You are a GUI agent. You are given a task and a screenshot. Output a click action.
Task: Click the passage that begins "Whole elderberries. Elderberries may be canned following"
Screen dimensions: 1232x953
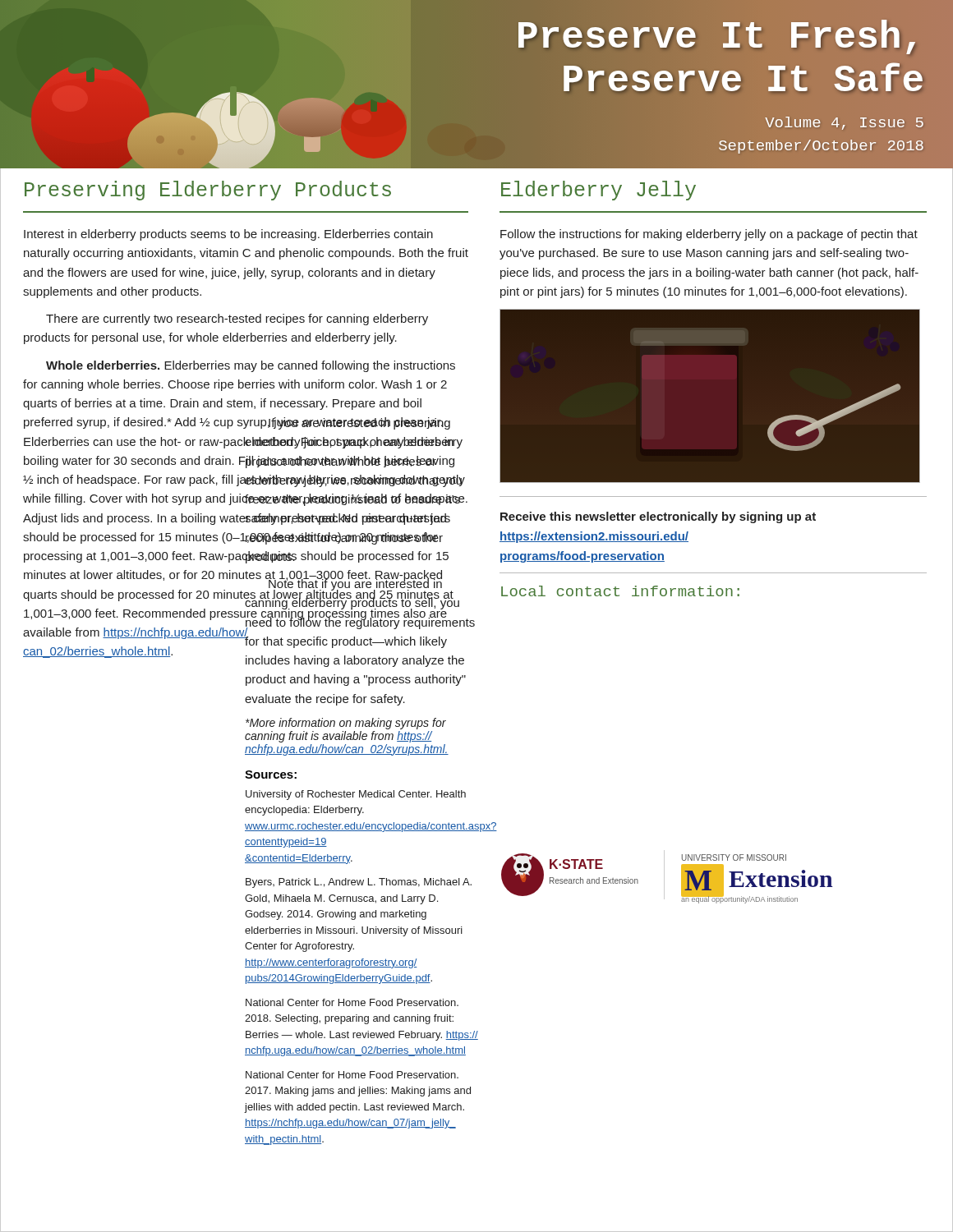click(x=246, y=508)
